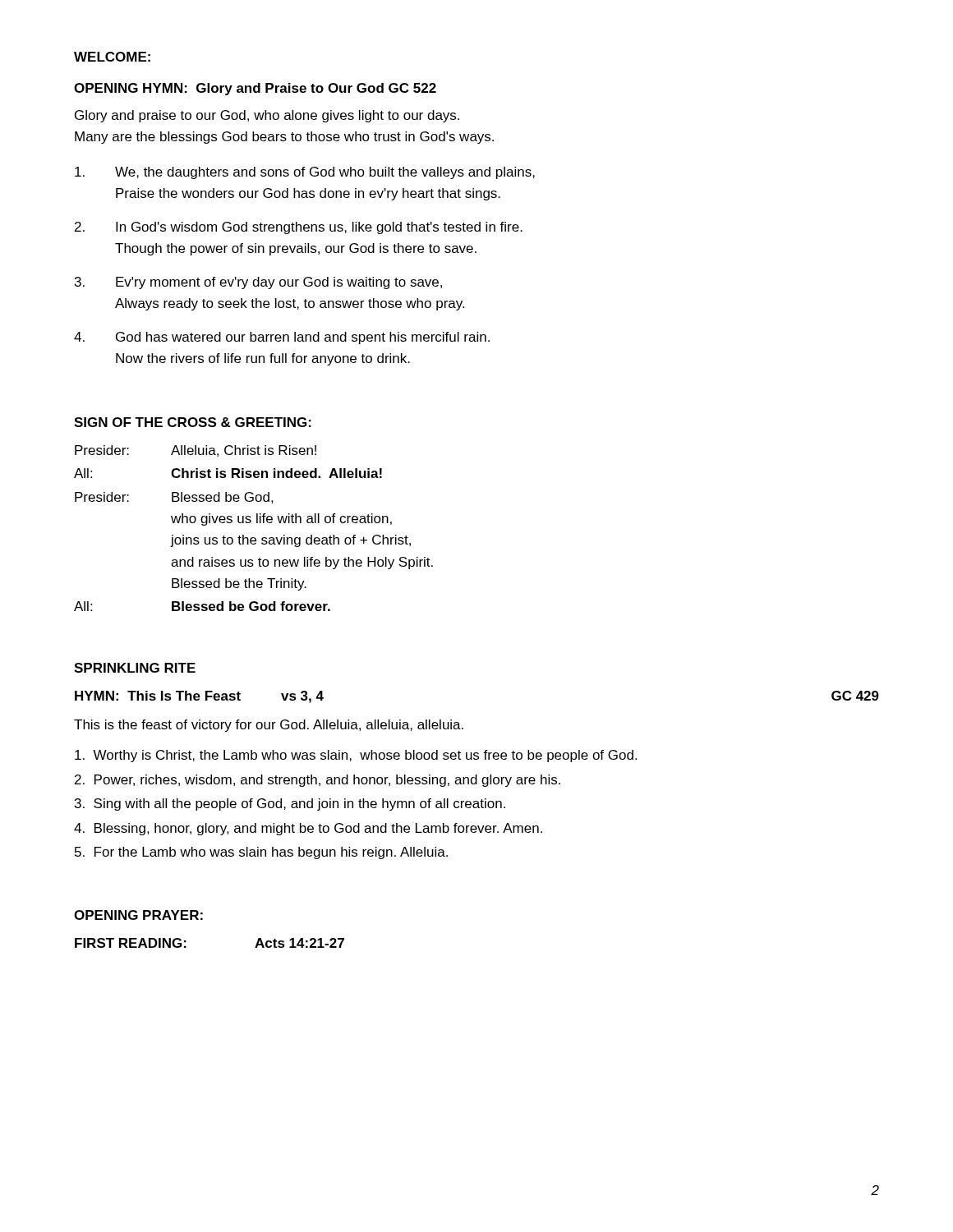This screenshot has height=1232, width=953.
Task: Where is the passage that starts "5. For the"?
Action: point(261,852)
